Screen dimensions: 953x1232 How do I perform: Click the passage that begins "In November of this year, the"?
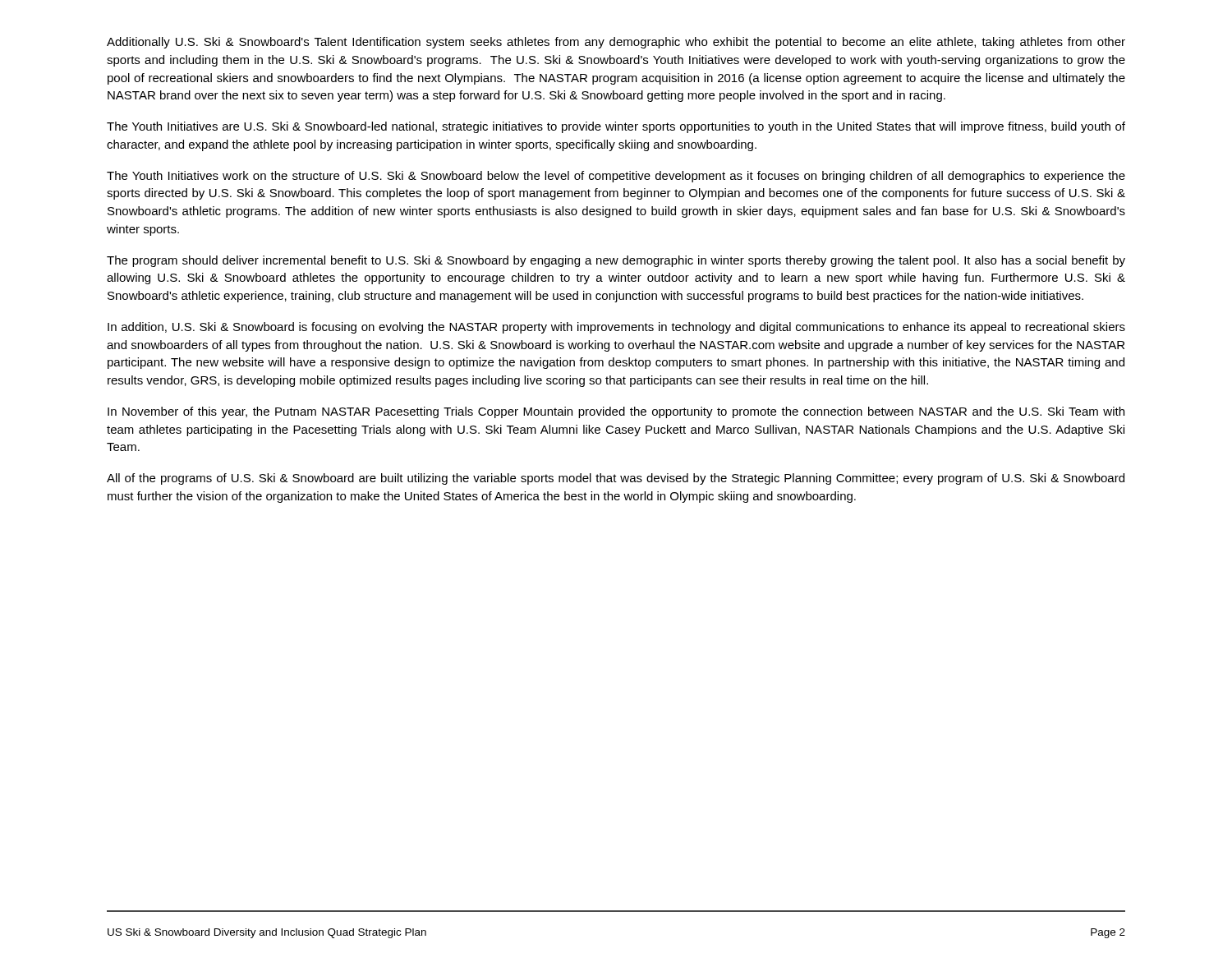click(x=616, y=429)
